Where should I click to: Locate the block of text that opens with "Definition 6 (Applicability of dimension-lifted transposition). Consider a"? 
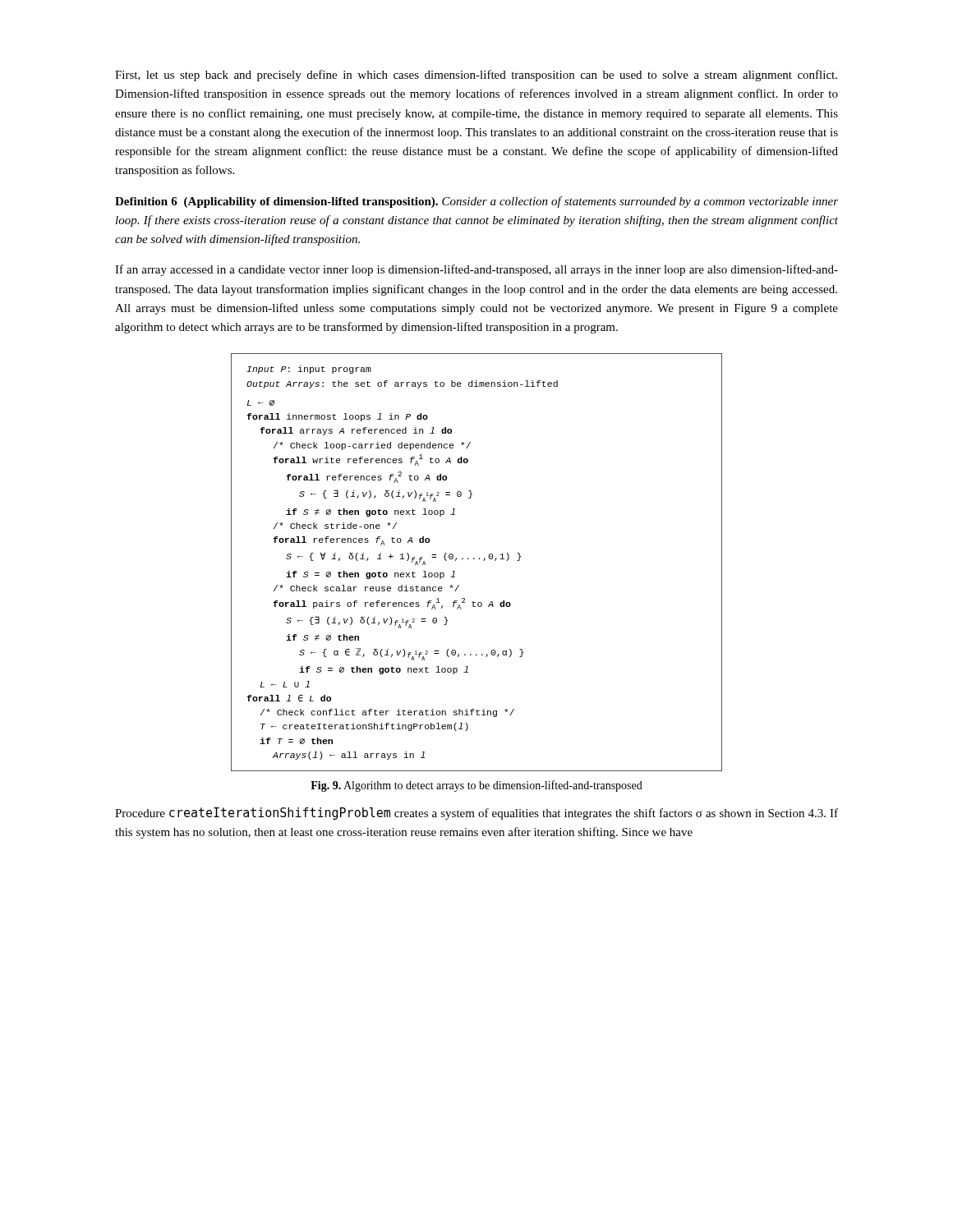click(476, 220)
